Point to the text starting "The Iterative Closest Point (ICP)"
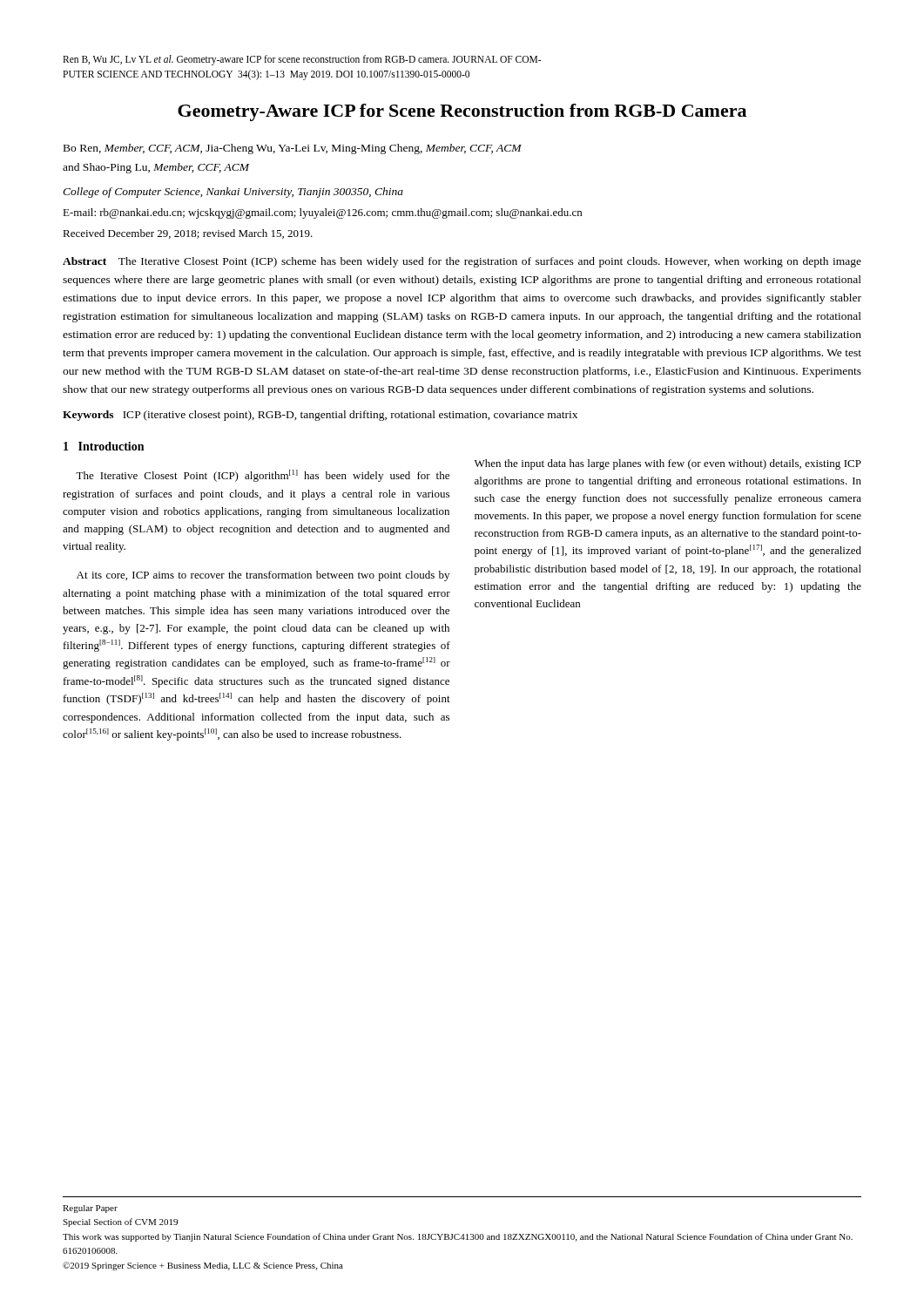Screen dimensions: 1307x924 click(x=256, y=605)
